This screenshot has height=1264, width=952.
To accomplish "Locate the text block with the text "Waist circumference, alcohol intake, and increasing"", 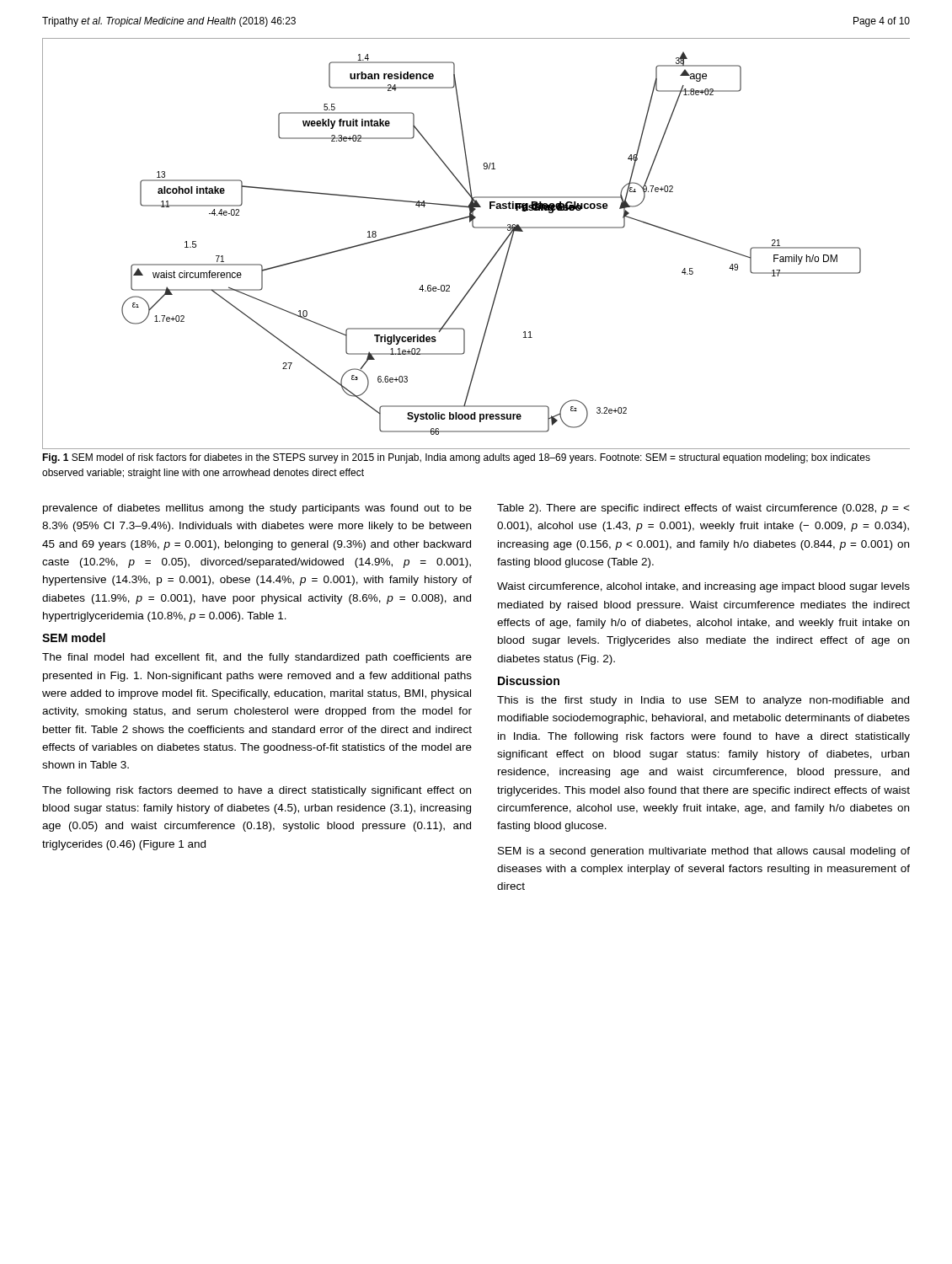I will coord(703,622).
